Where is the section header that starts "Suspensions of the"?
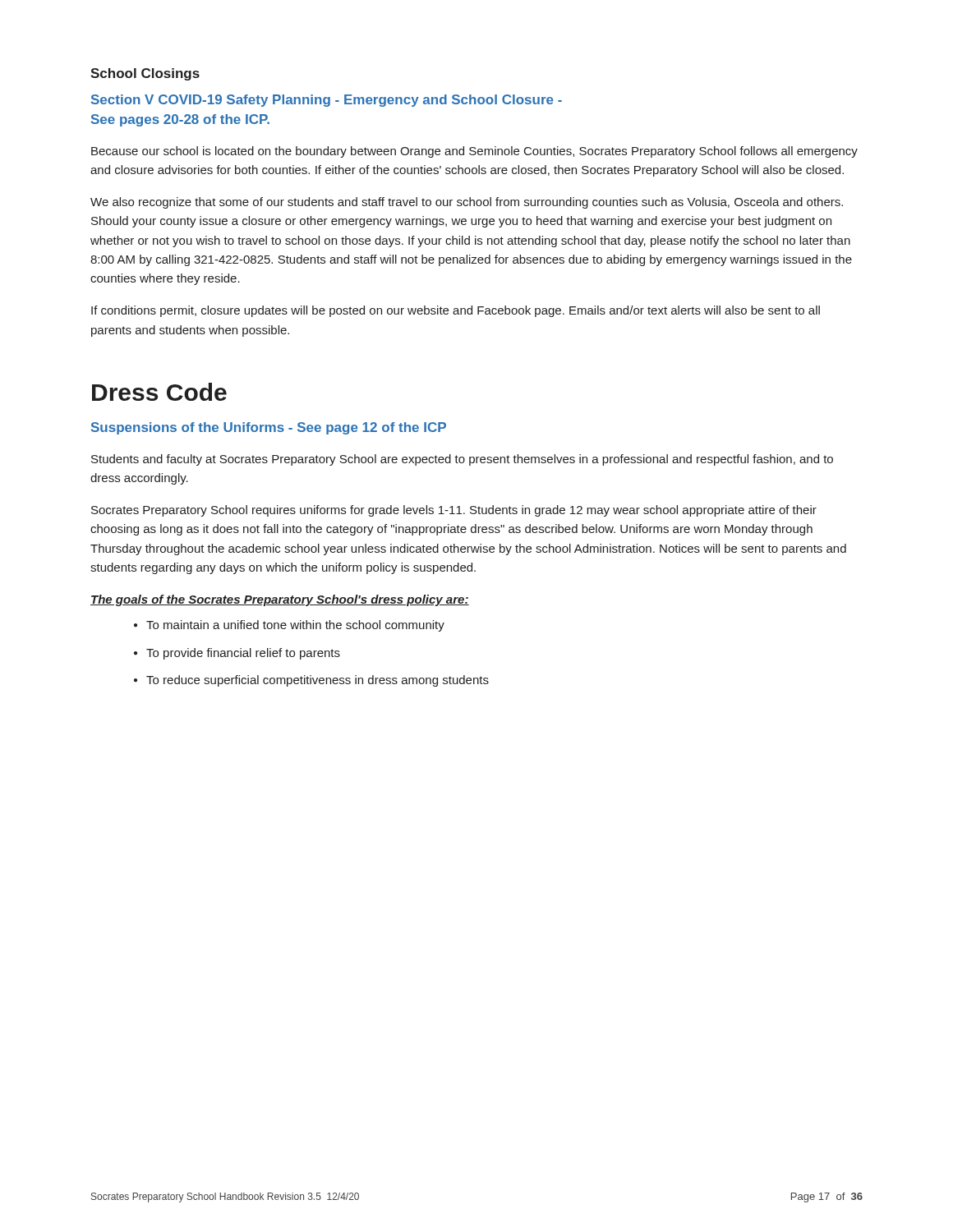Screen dimensions: 1232x953 point(268,427)
